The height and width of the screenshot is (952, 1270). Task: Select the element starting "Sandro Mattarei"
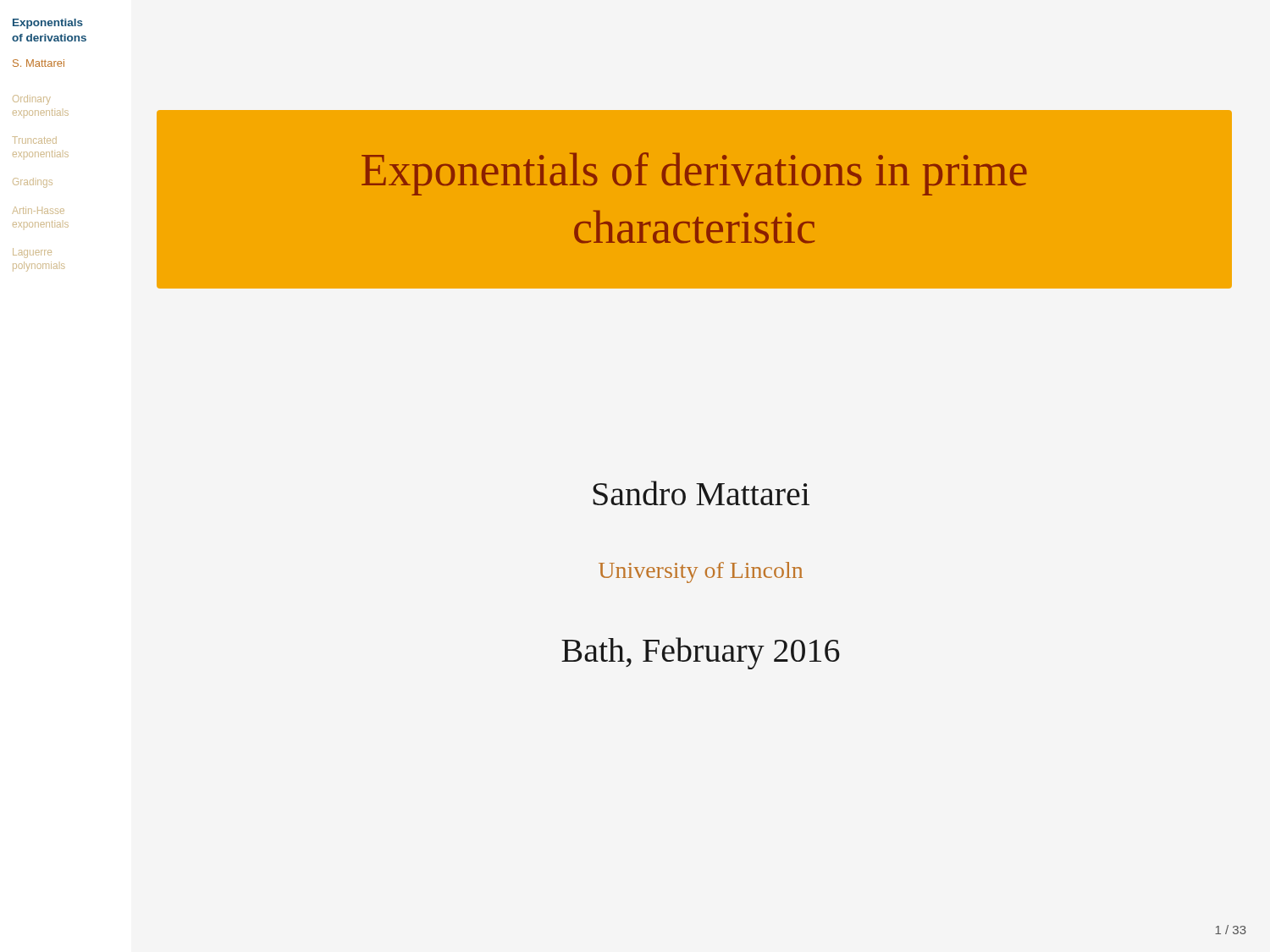pos(701,494)
